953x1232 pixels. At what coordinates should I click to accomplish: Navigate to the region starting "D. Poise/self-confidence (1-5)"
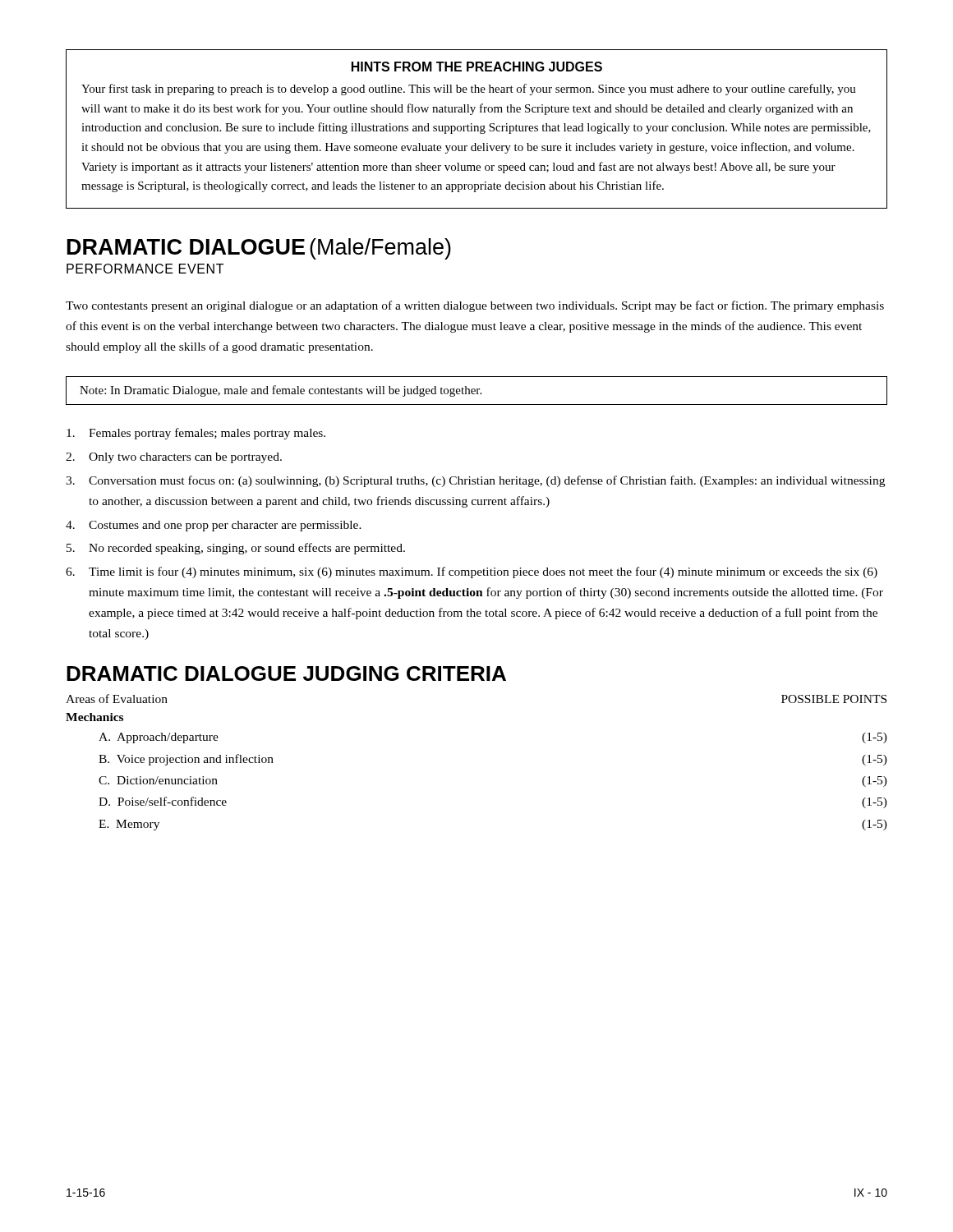pyautogui.click(x=161, y=802)
